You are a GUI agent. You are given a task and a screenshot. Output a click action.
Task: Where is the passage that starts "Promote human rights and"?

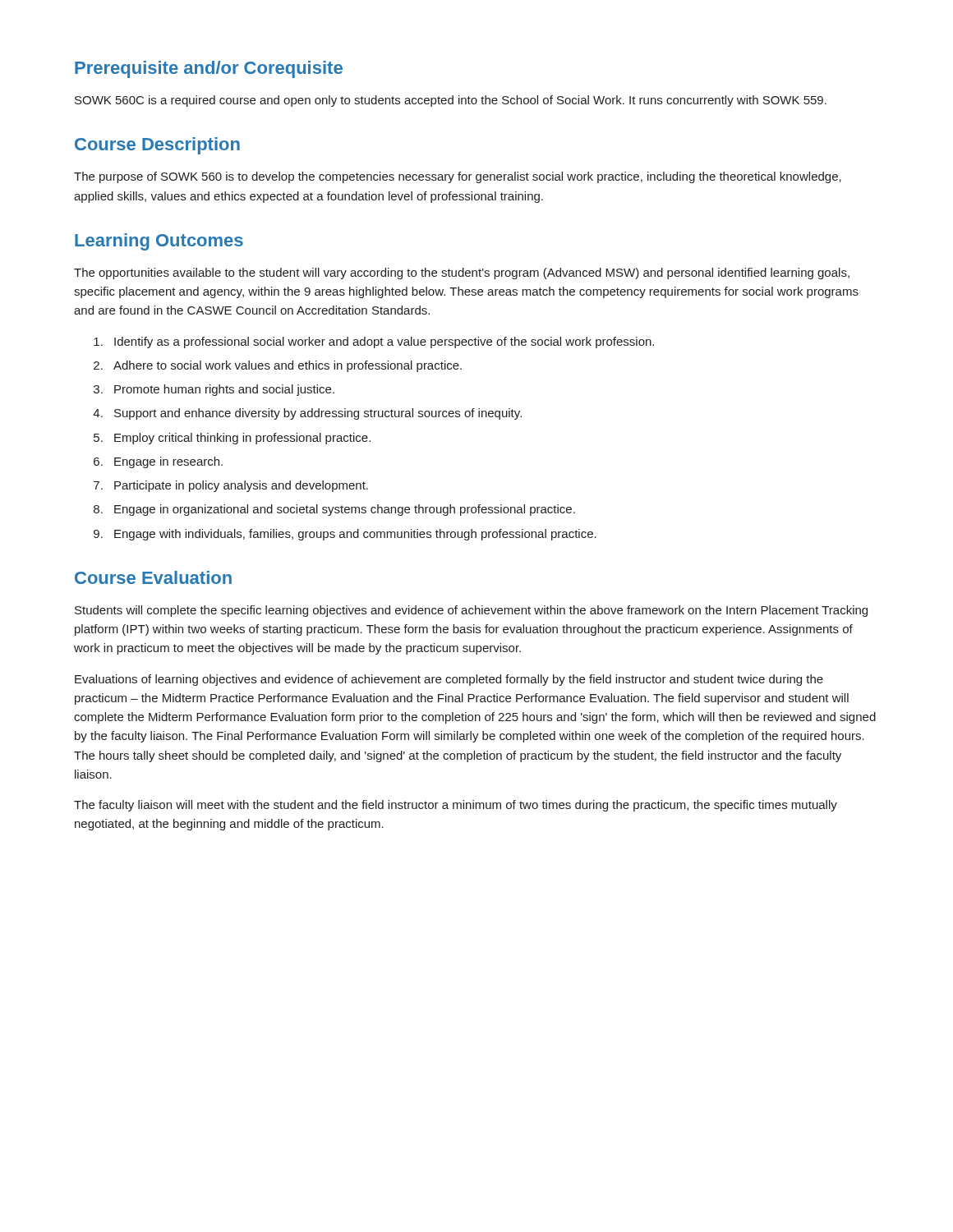224,389
